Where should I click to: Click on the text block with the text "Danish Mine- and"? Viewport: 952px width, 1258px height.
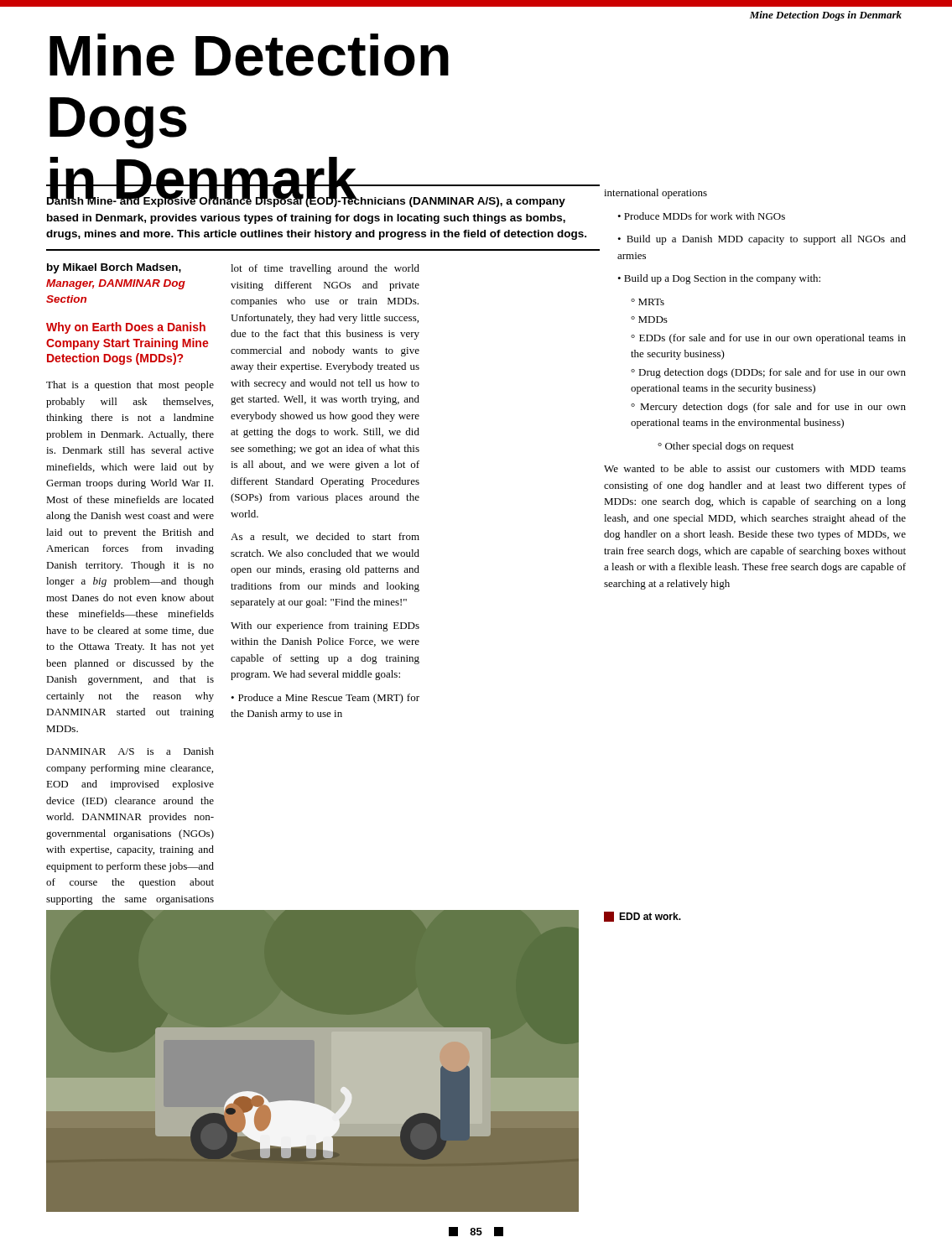(317, 217)
